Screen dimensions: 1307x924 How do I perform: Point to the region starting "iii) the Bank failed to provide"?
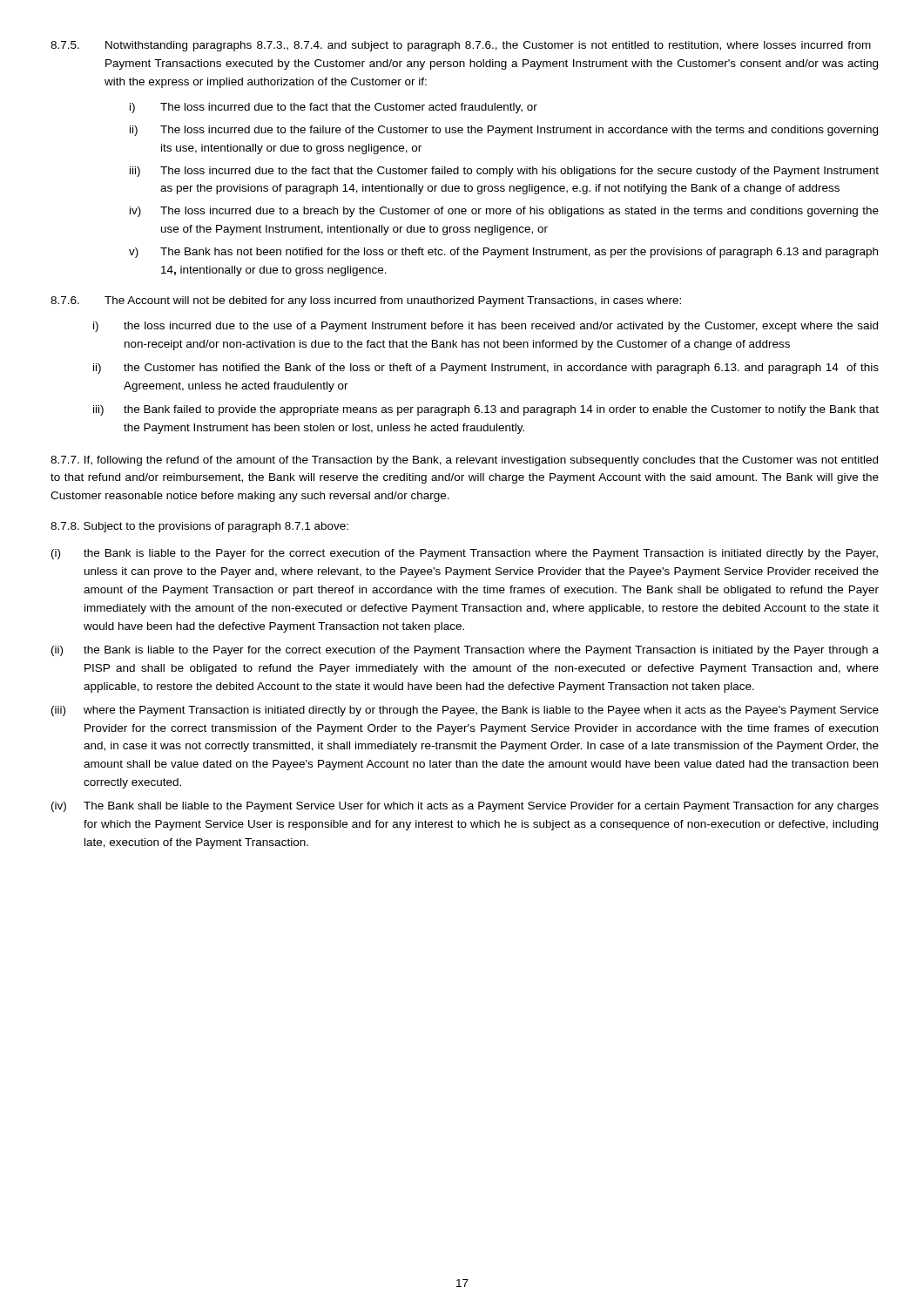pos(486,419)
